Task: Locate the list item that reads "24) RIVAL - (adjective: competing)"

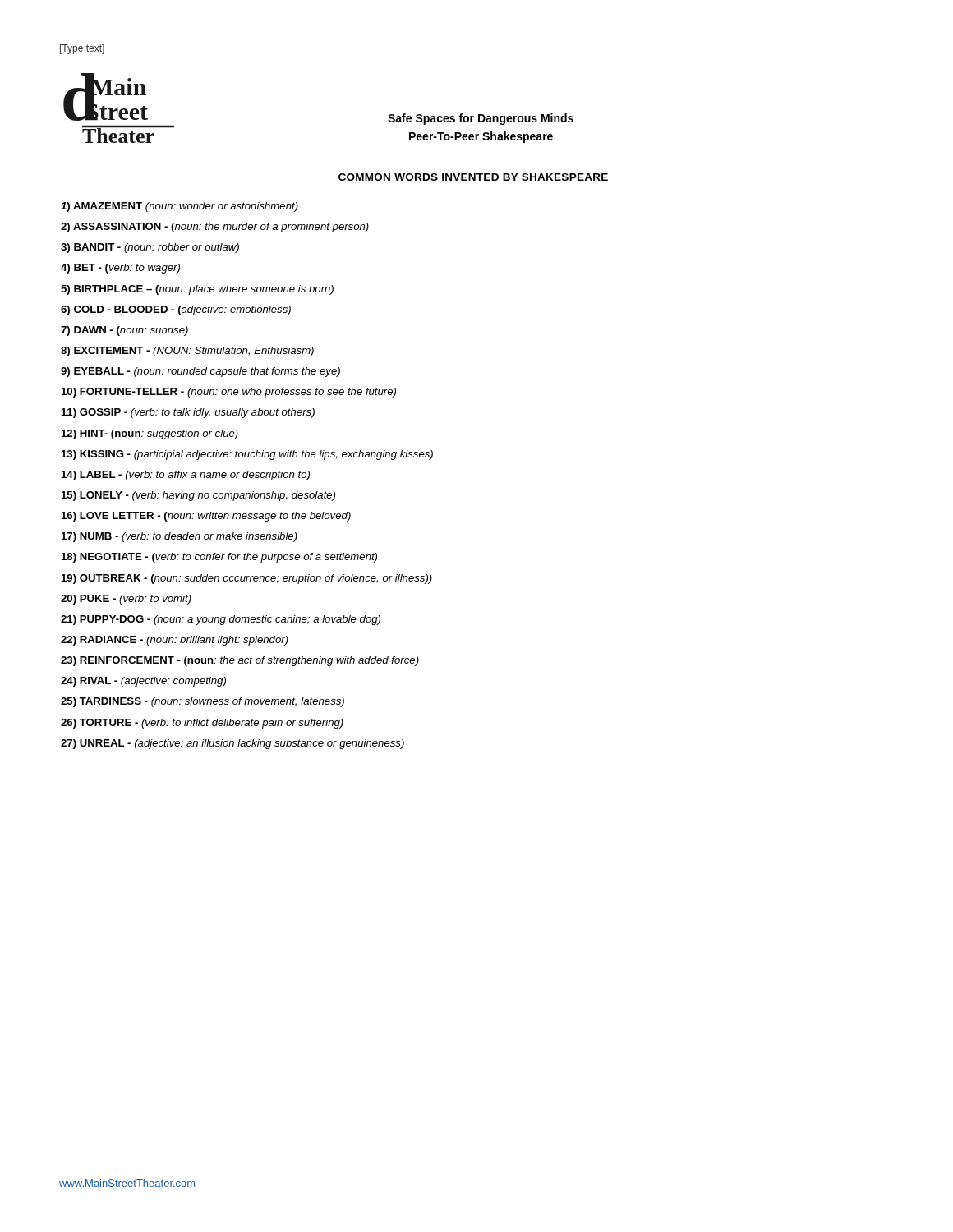Action: [x=144, y=681]
